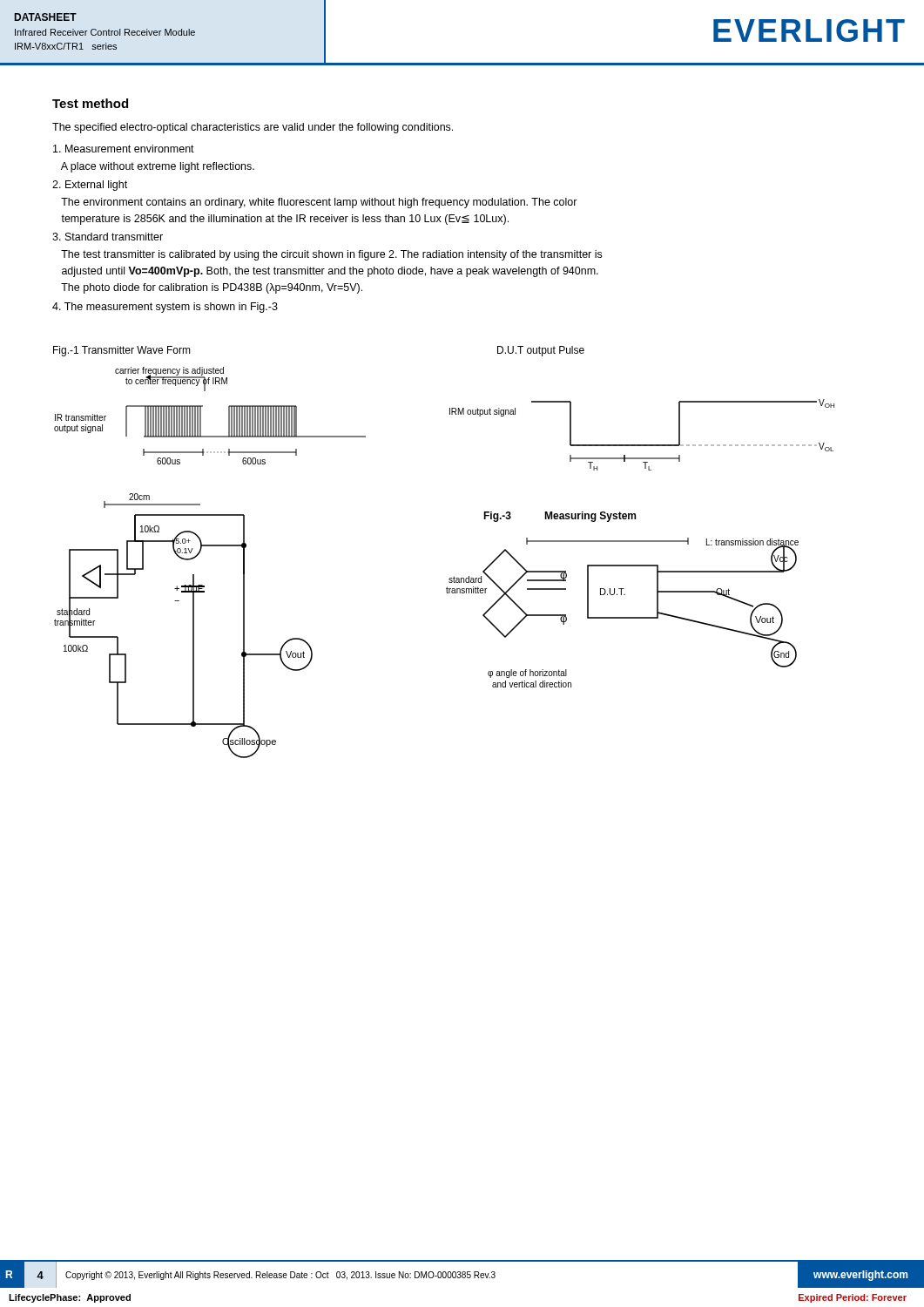Image resolution: width=924 pixels, height=1307 pixels.
Task: Find "D.U.T output Pulse" on this page
Action: (540, 350)
